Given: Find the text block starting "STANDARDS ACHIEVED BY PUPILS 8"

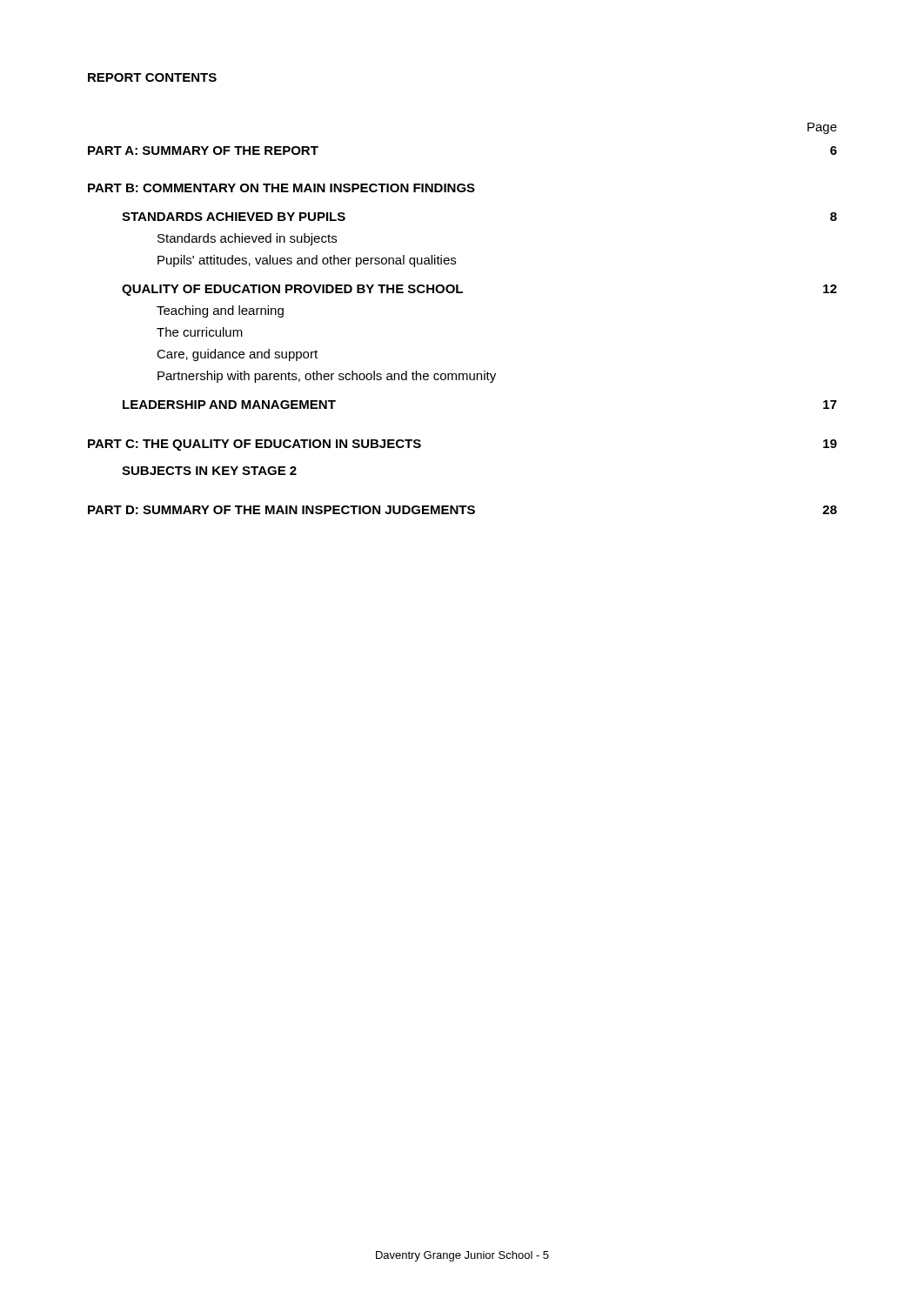Looking at the screenshot, I should coord(236,216).
